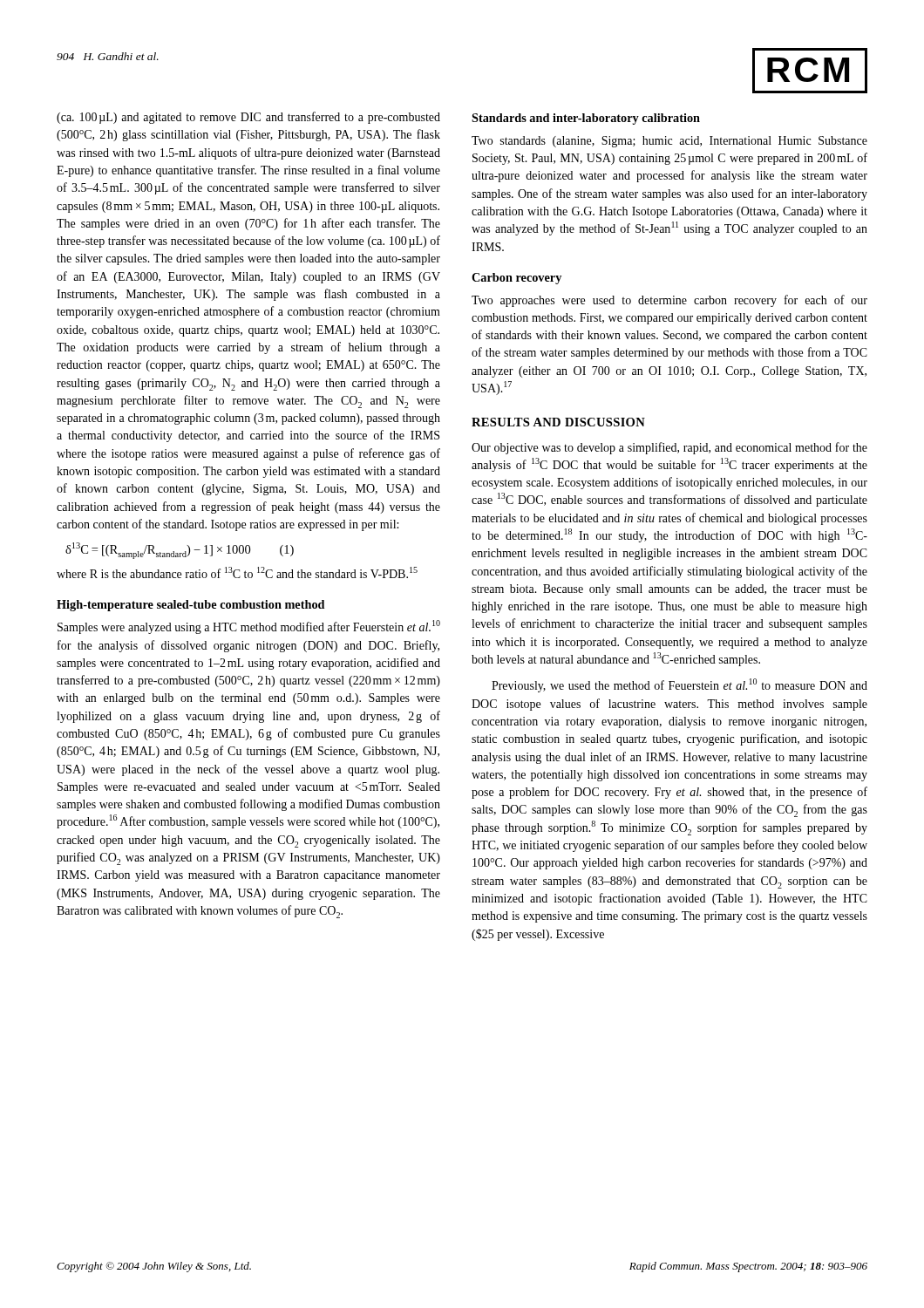The image size is (924, 1308).
Task: Where is the passage that starts "Our objective was to develop a simplified,"?
Action: pyautogui.click(x=669, y=554)
